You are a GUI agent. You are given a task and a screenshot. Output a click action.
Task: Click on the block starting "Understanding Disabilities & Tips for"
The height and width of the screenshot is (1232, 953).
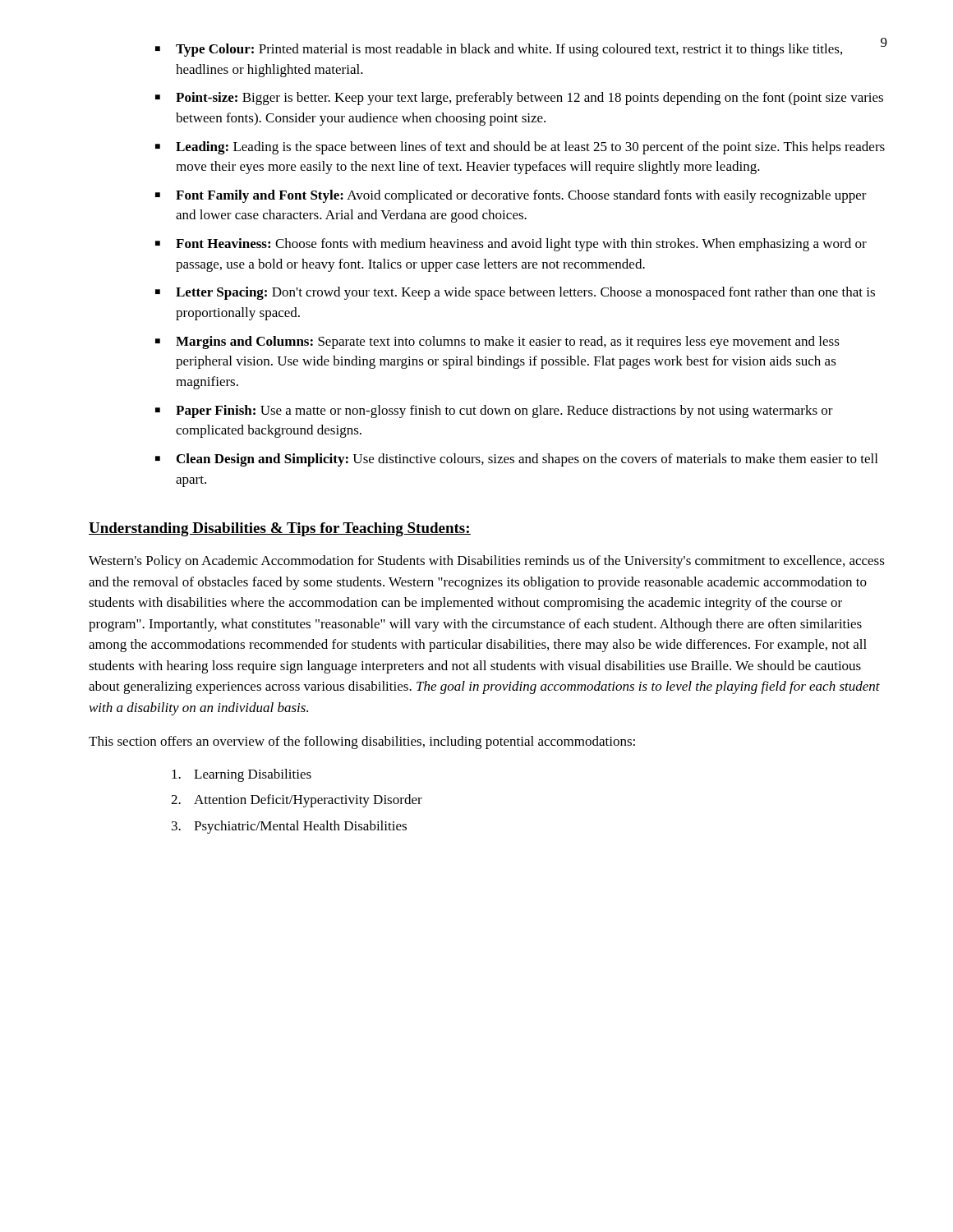point(280,528)
